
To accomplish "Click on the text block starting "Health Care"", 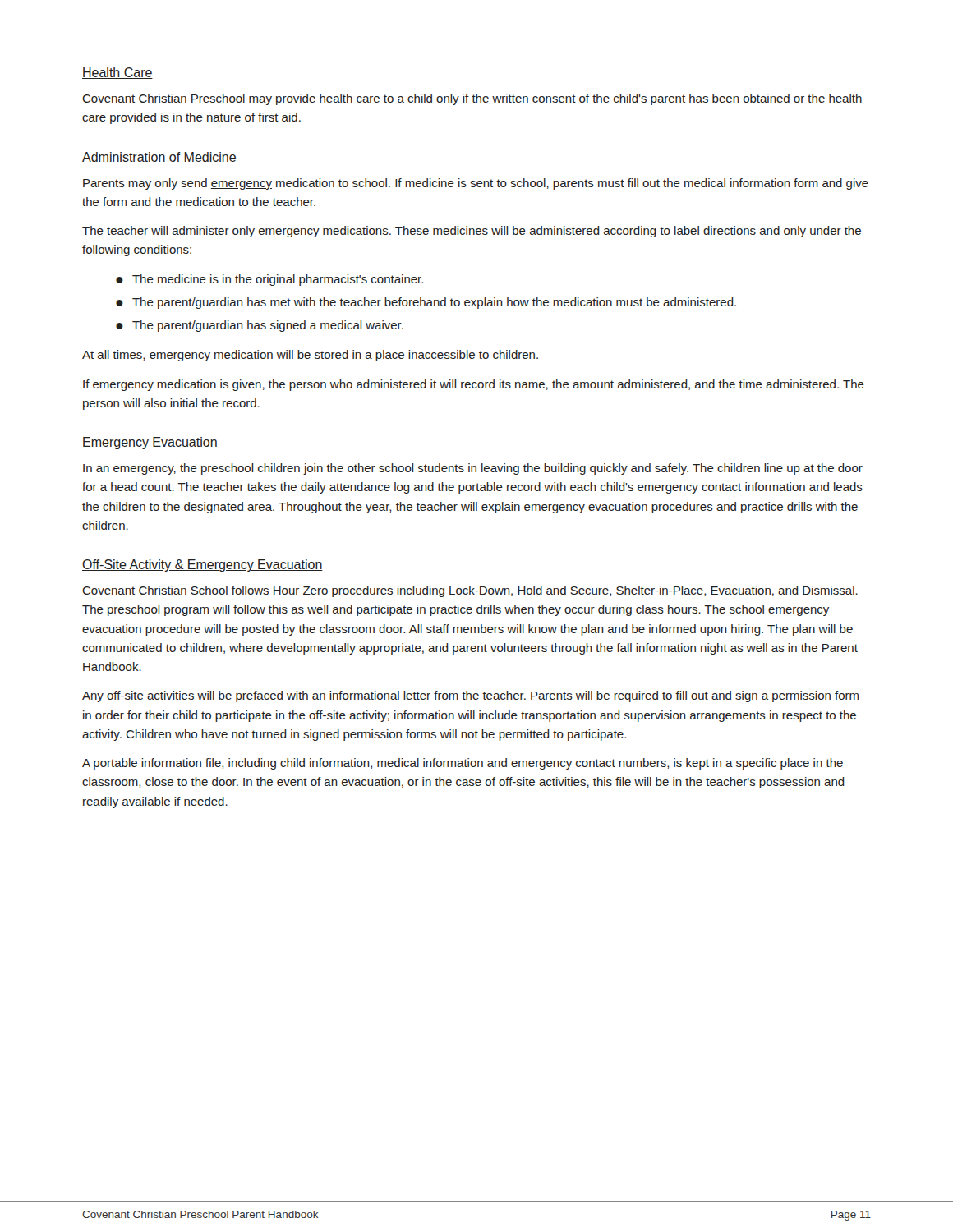I will [117, 73].
